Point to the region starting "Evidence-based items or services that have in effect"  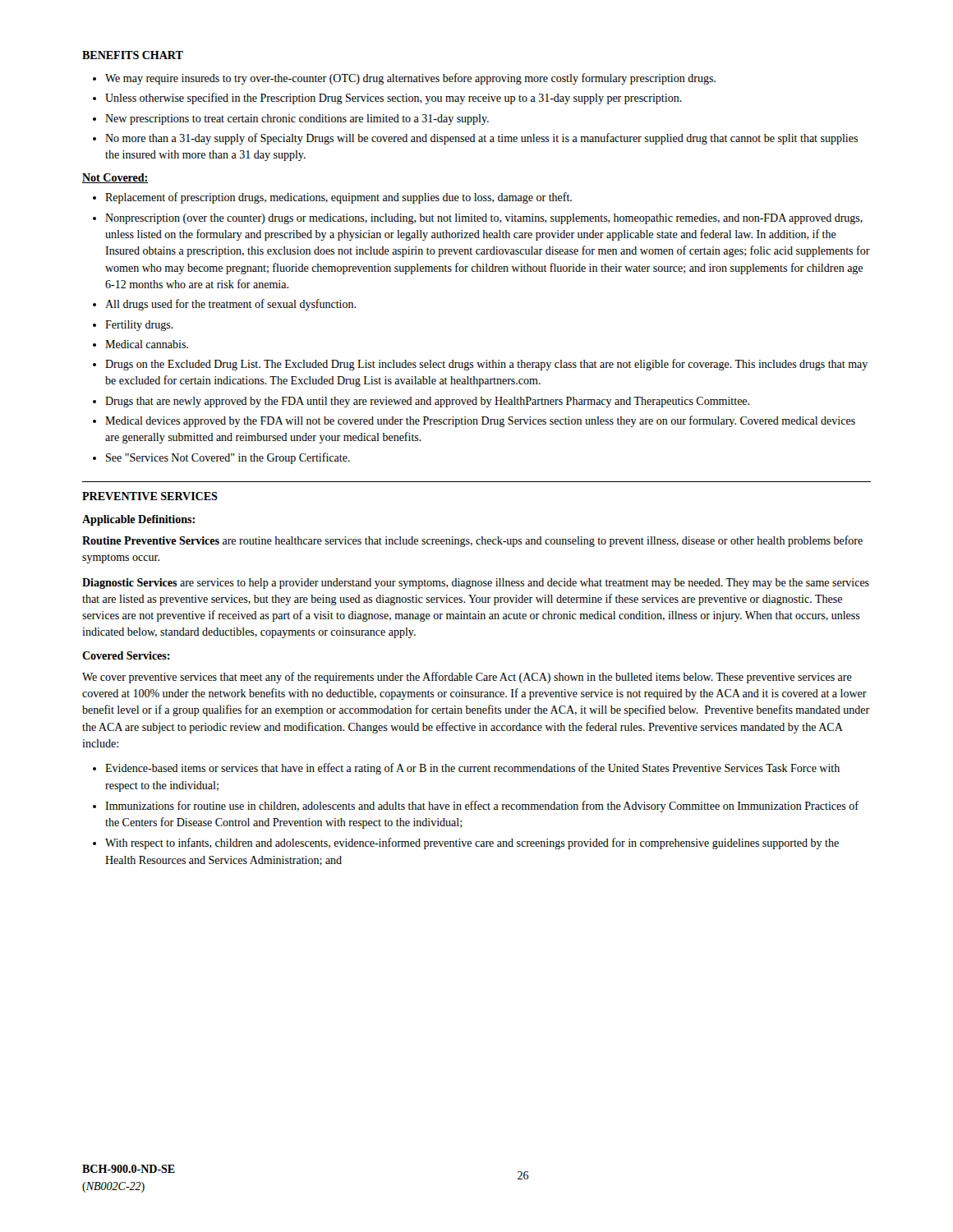click(x=472, y=777)
